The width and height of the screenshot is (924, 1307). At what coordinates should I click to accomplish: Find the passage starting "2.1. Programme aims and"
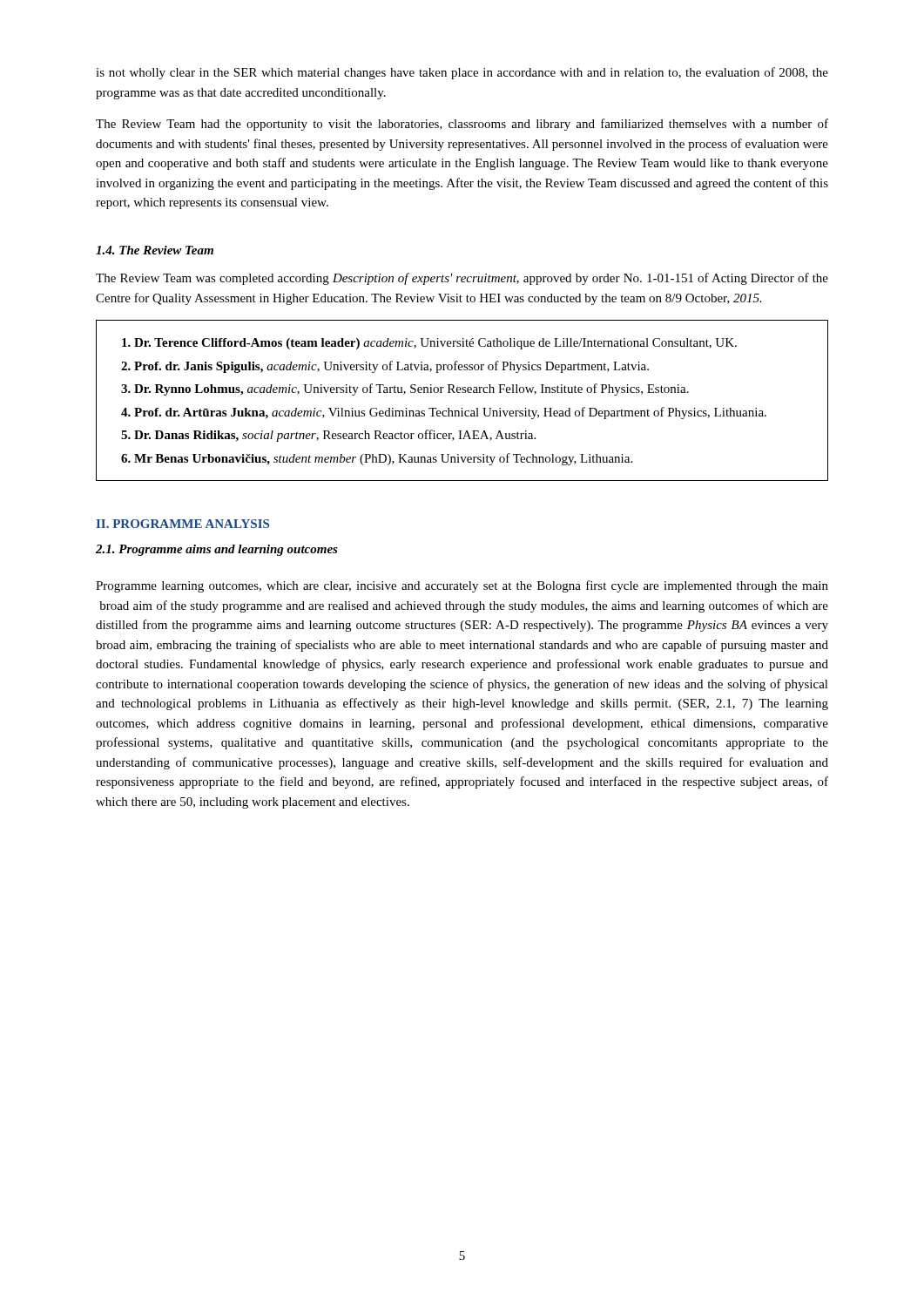pyautogui.click(x=217, y=550)
